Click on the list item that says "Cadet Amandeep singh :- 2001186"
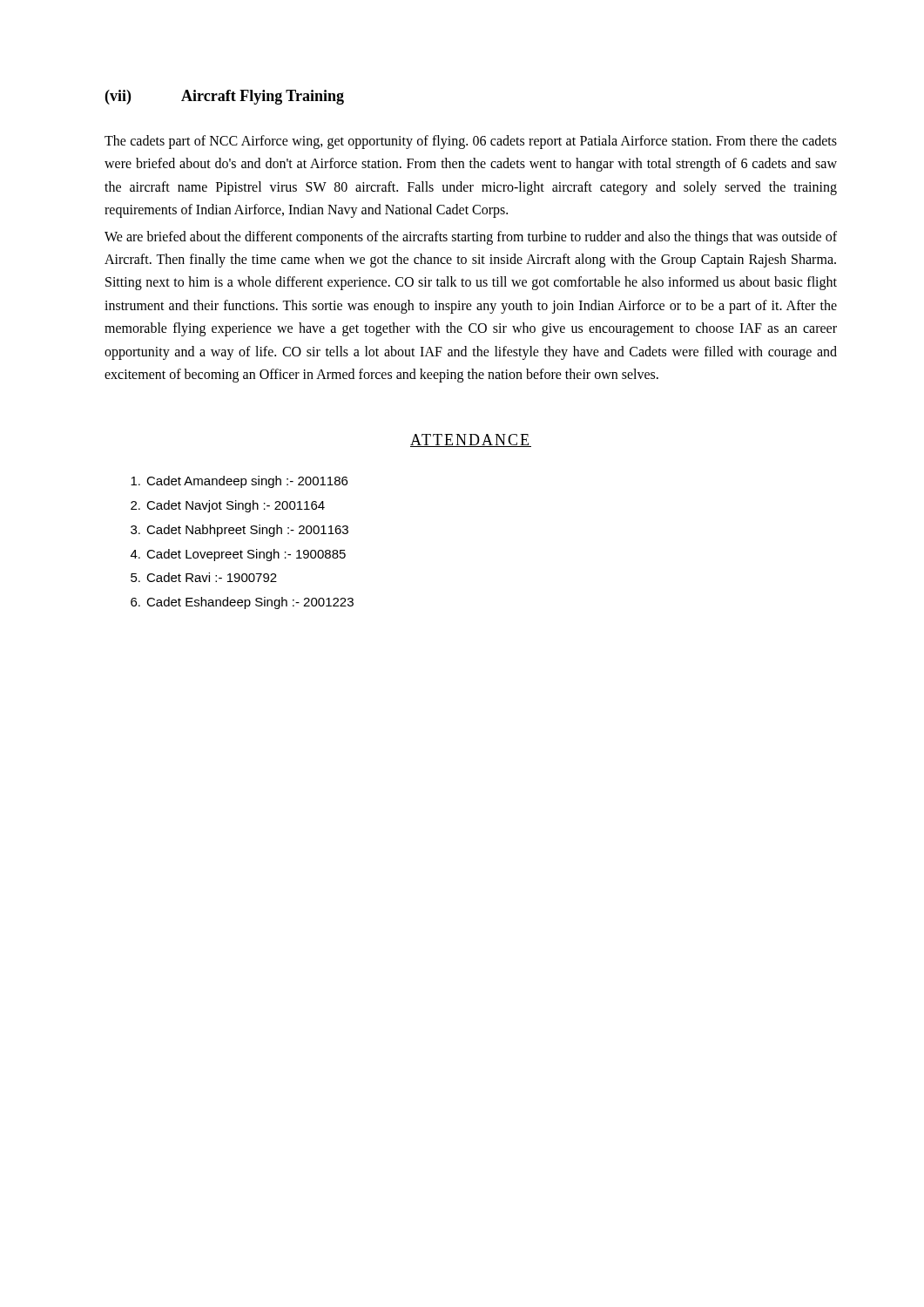The image size is (924, 1307). (x=235, y=481)
